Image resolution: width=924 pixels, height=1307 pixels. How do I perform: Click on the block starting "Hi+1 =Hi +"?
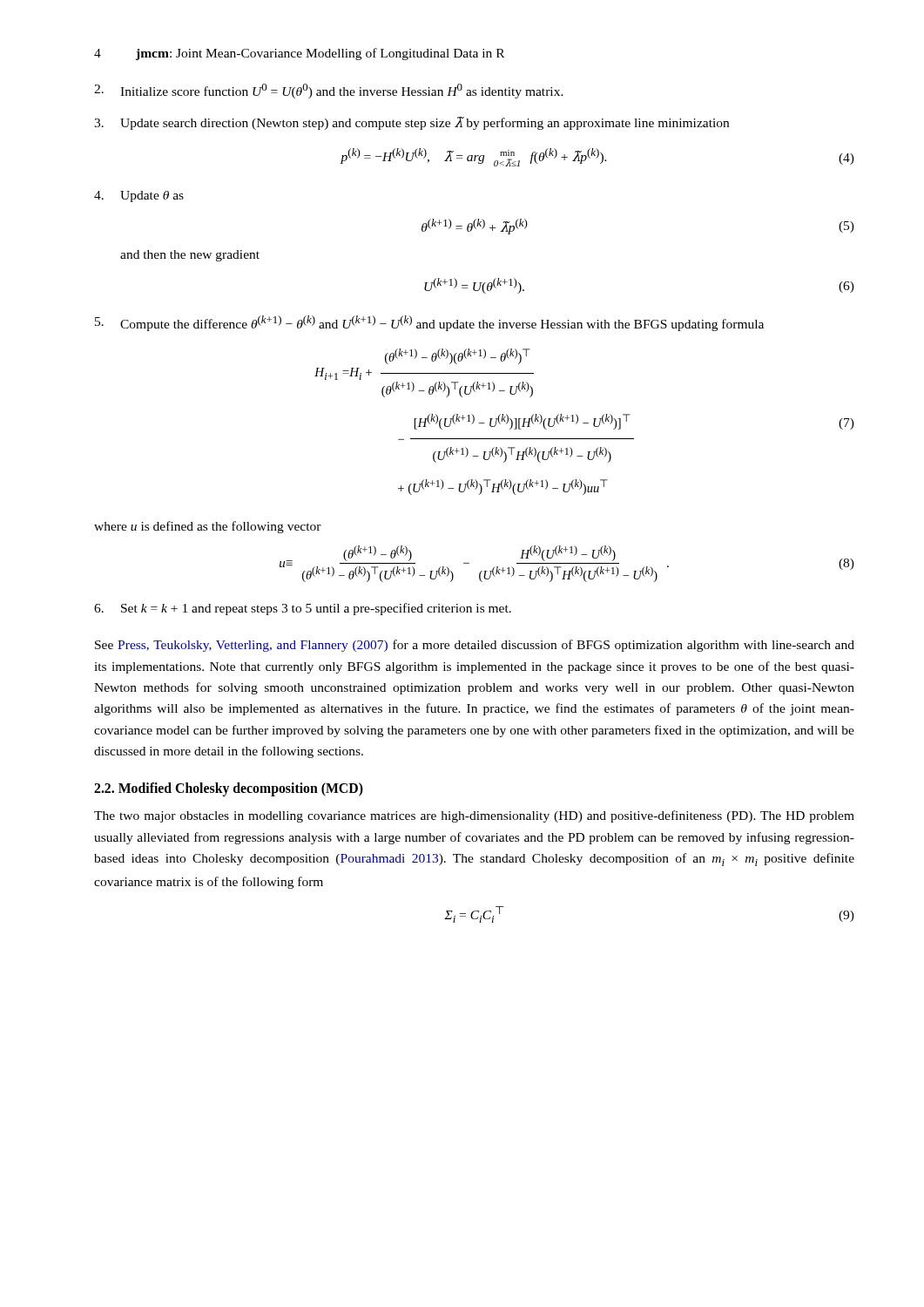585,422
